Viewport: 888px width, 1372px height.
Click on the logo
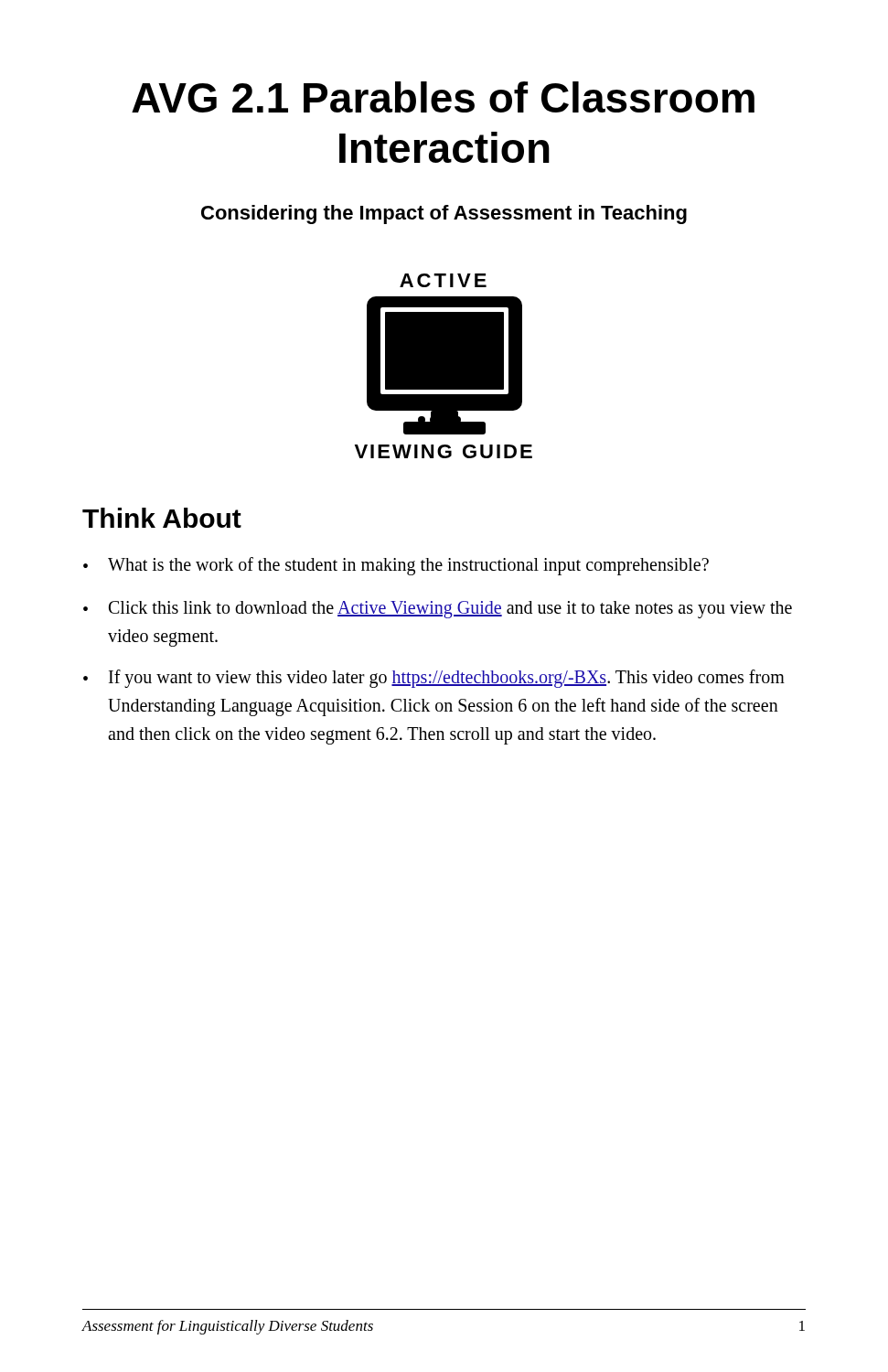point(444,369)
